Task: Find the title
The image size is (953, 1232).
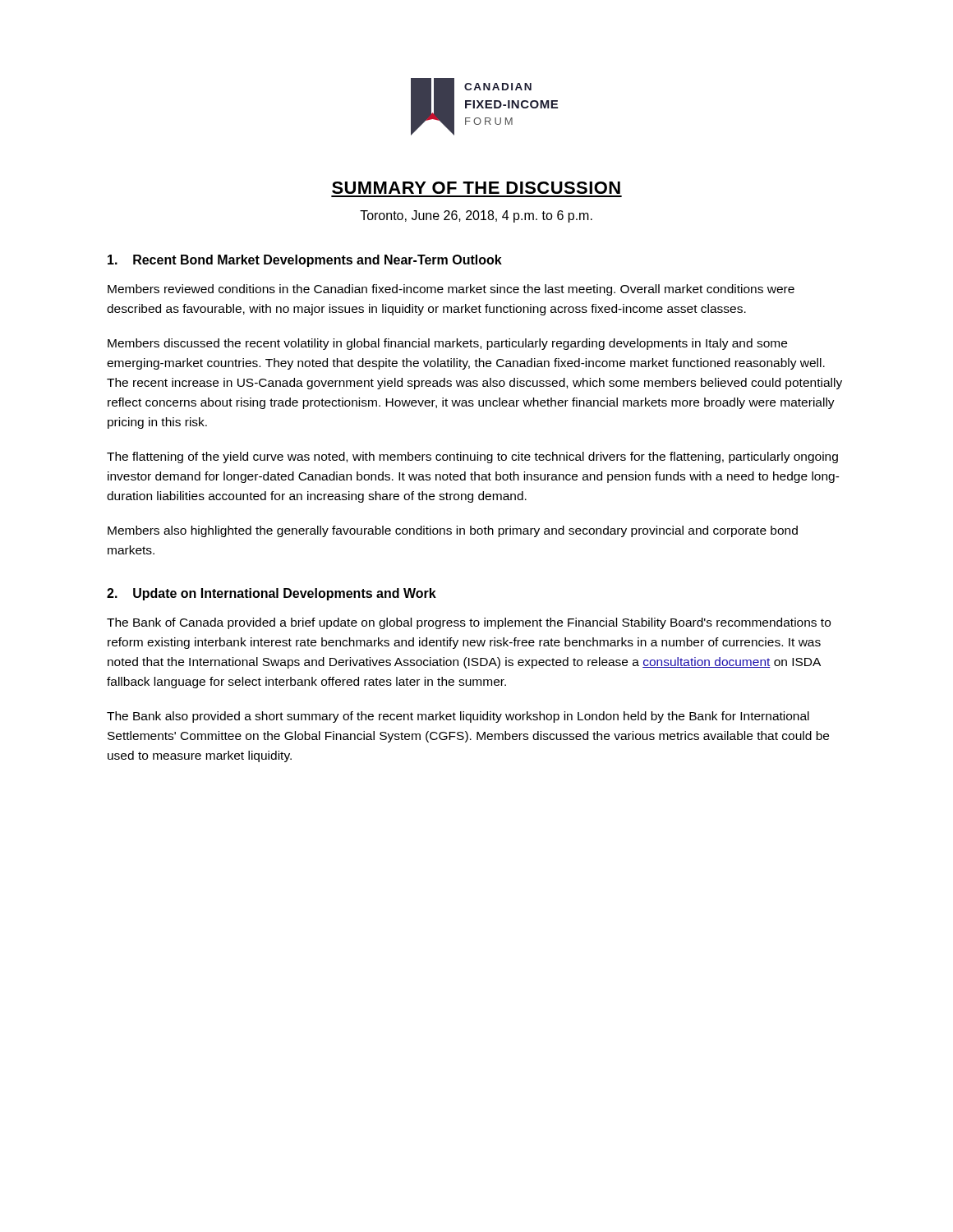Action: coord(476,188)
